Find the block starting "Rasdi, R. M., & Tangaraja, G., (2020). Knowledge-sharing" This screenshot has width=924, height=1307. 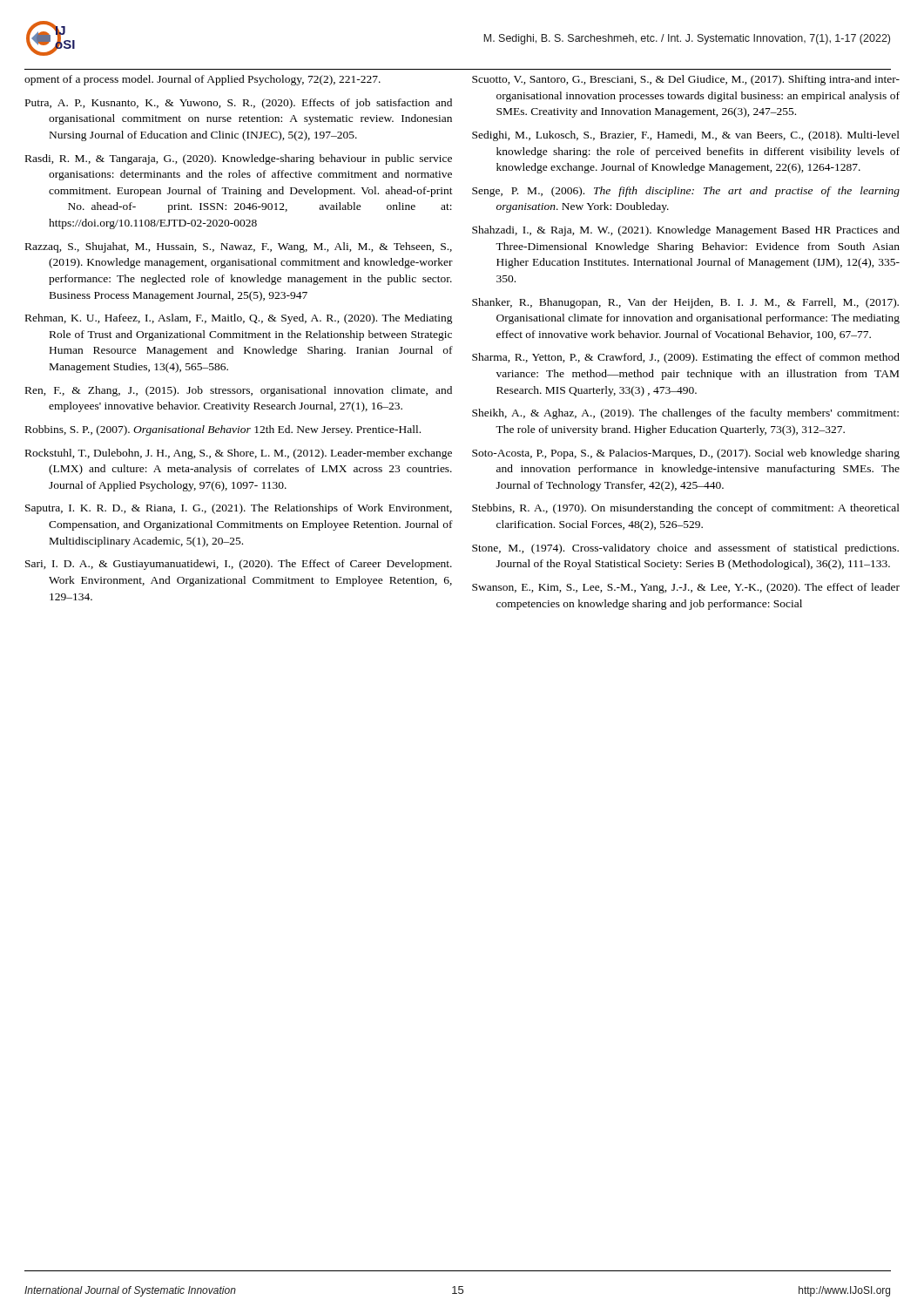pyautogui.click(x=238, y=190)
